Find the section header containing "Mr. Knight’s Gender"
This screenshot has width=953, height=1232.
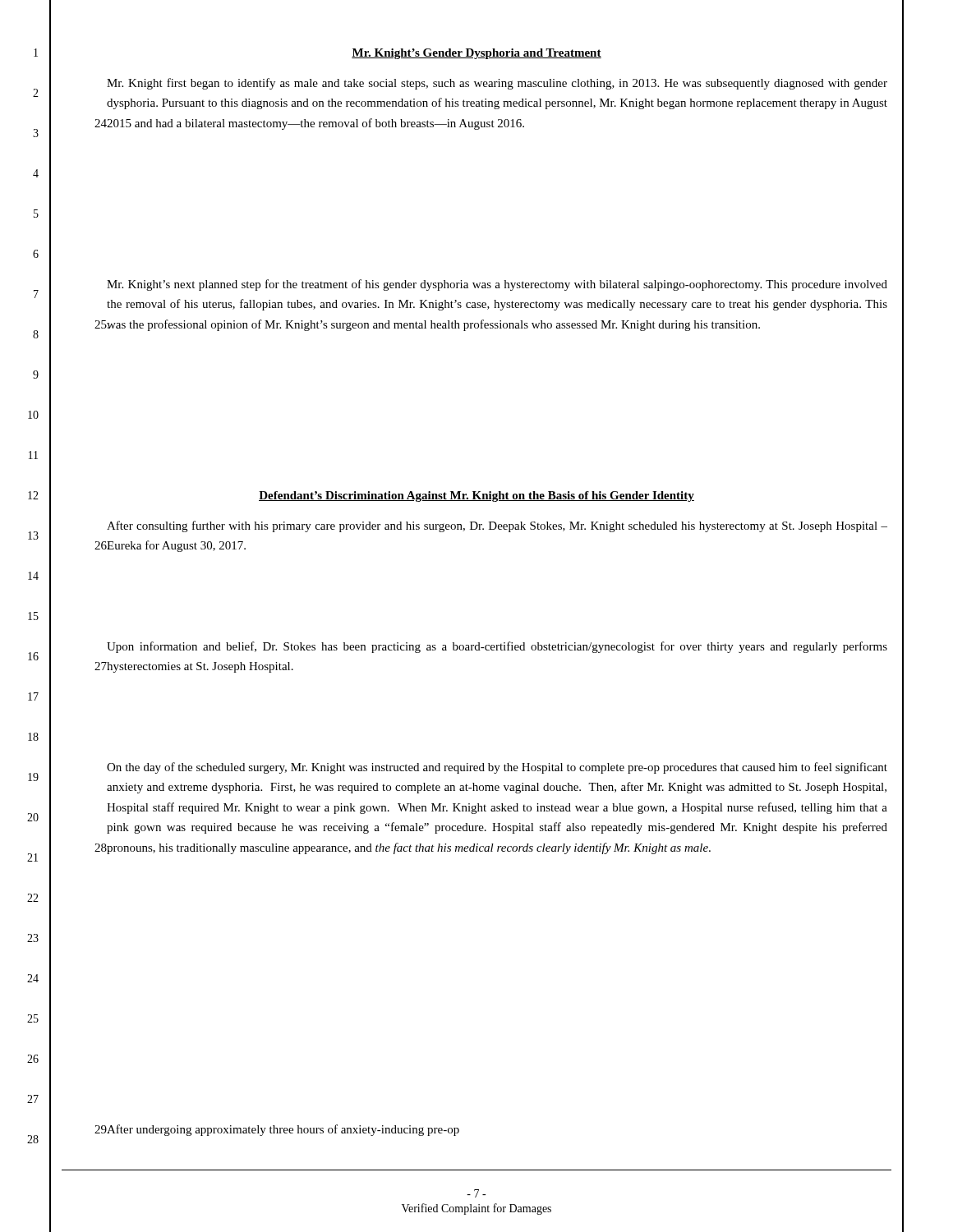(476, 53)
